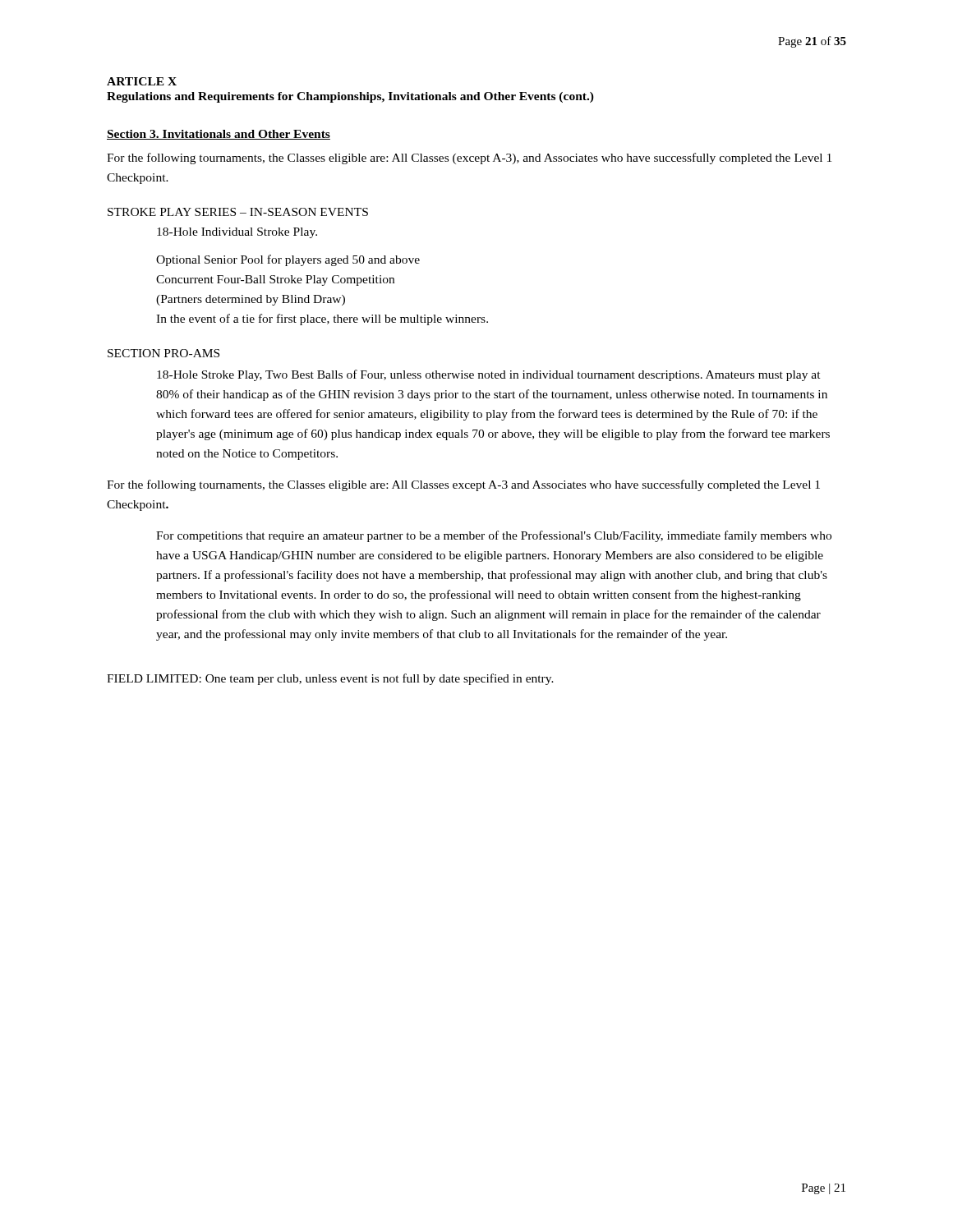Locate the text that says "SECTION PRO-AMS"

164,353
